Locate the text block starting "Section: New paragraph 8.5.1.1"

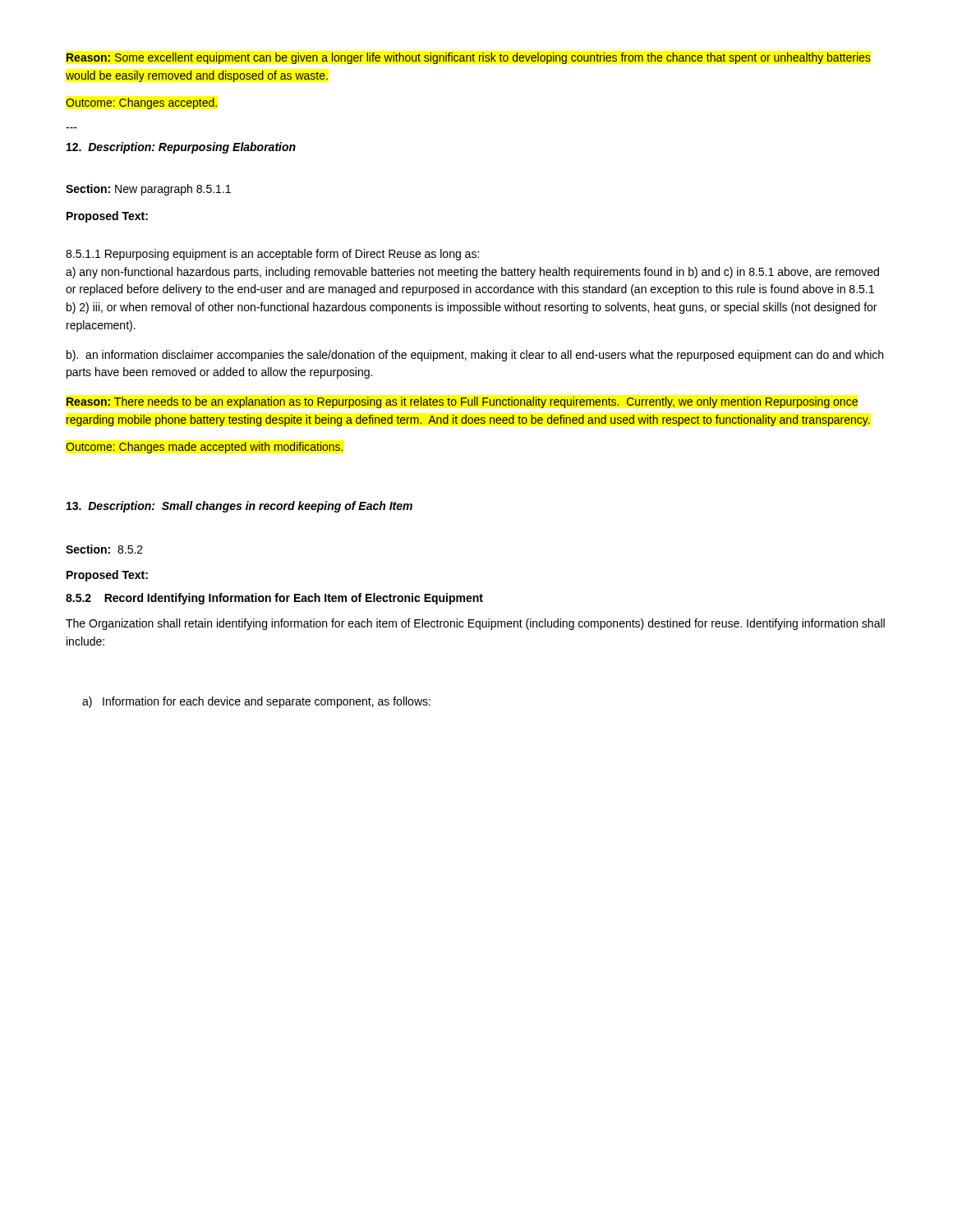click(x=149, y=189)
